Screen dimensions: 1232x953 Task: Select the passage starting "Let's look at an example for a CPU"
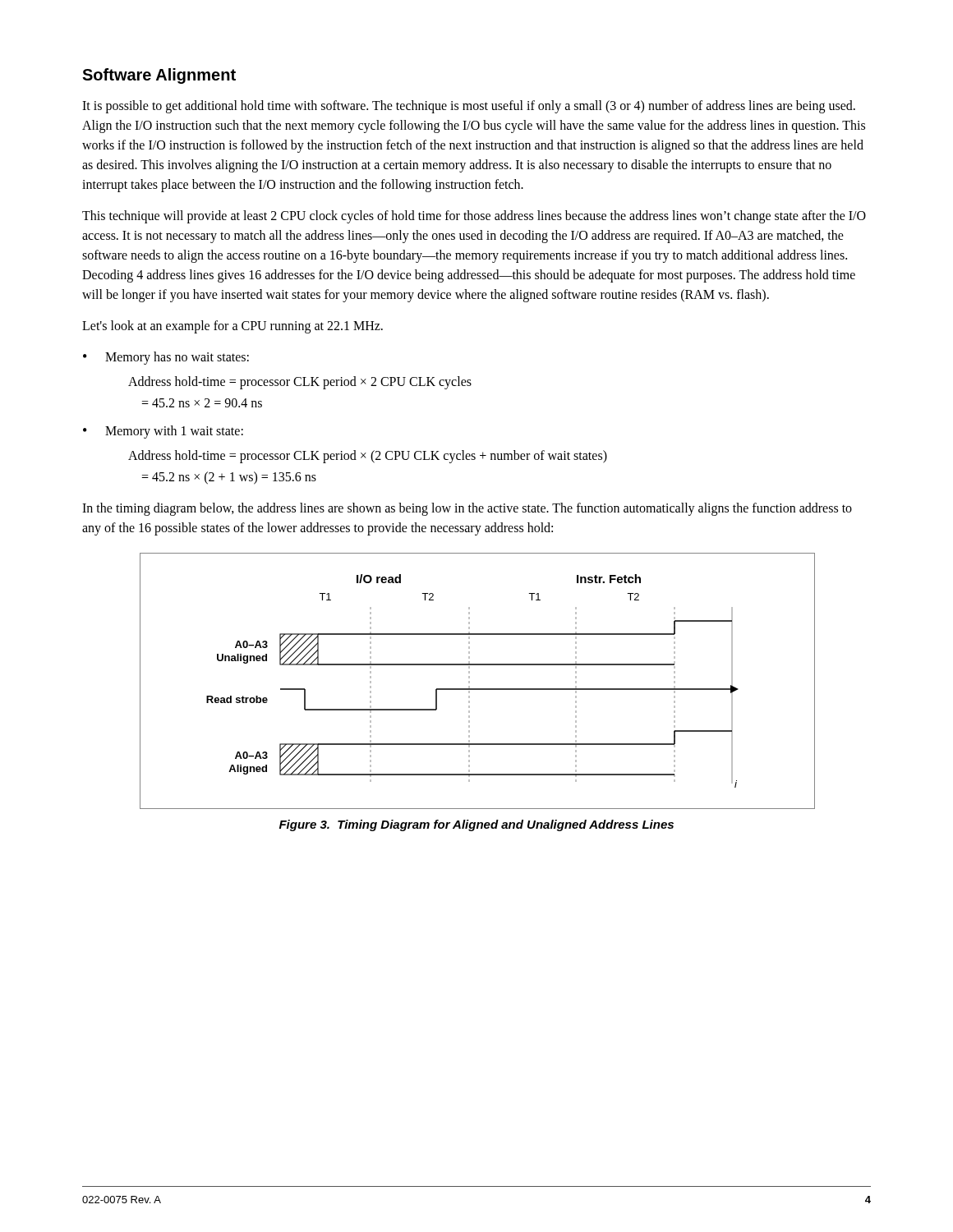tap(233, 326)
